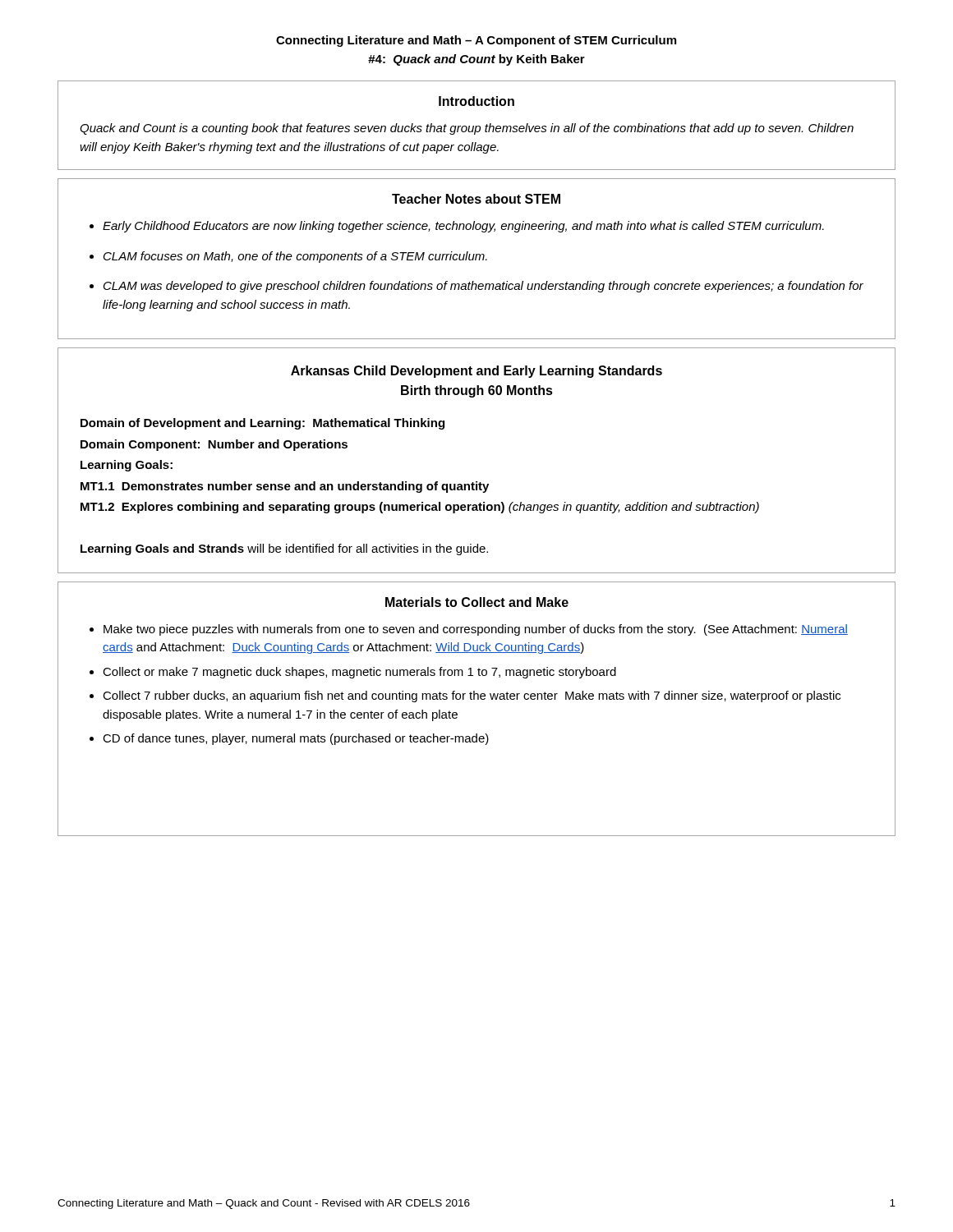Where does it say "Teacher Notes about STEM"?
This screenshot has height=1232, width=953.
[x=476, y=199]
